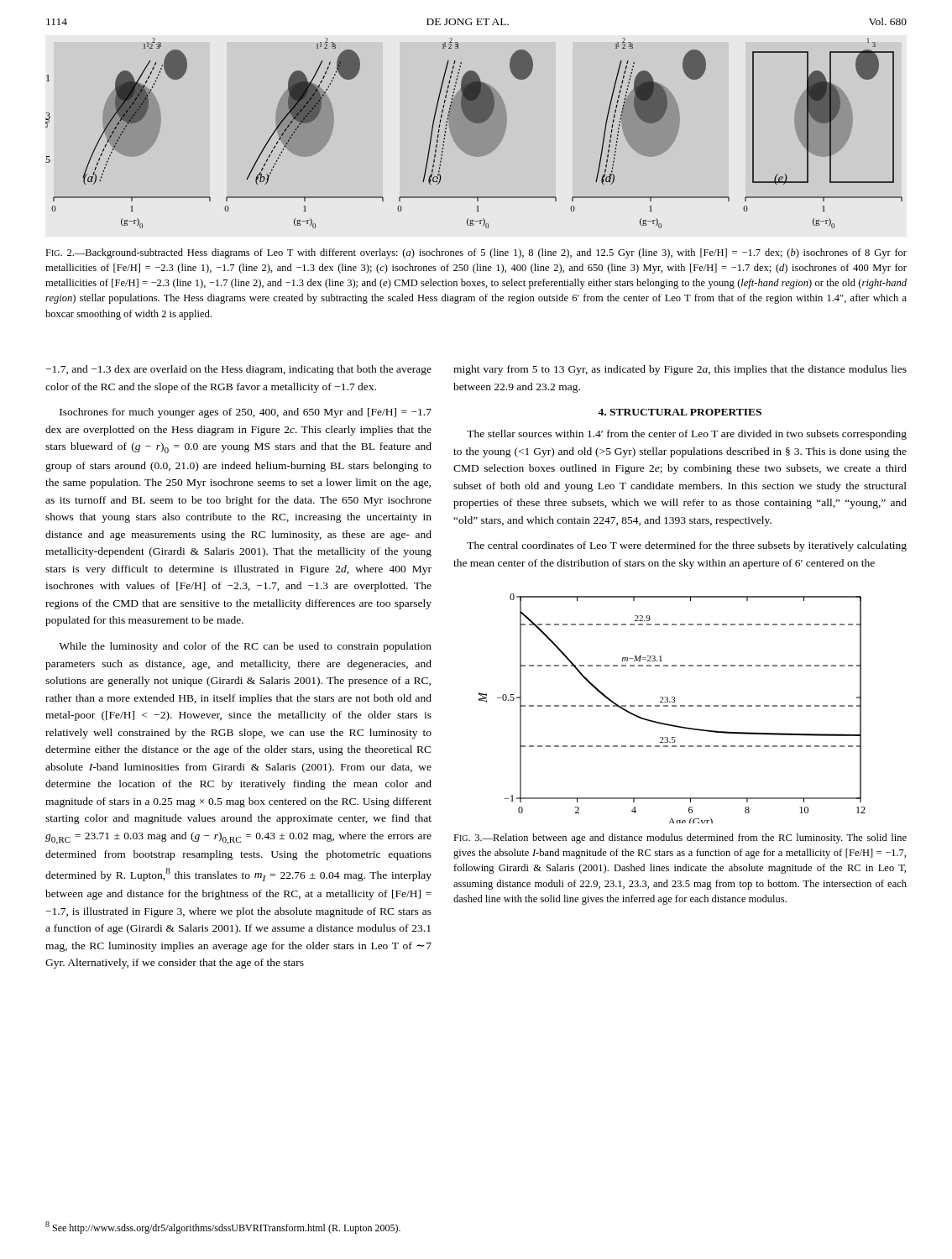Find the caption with the text "FIG. 2.—Background-subtracted Hess diagrams of Leo T"

476,283
